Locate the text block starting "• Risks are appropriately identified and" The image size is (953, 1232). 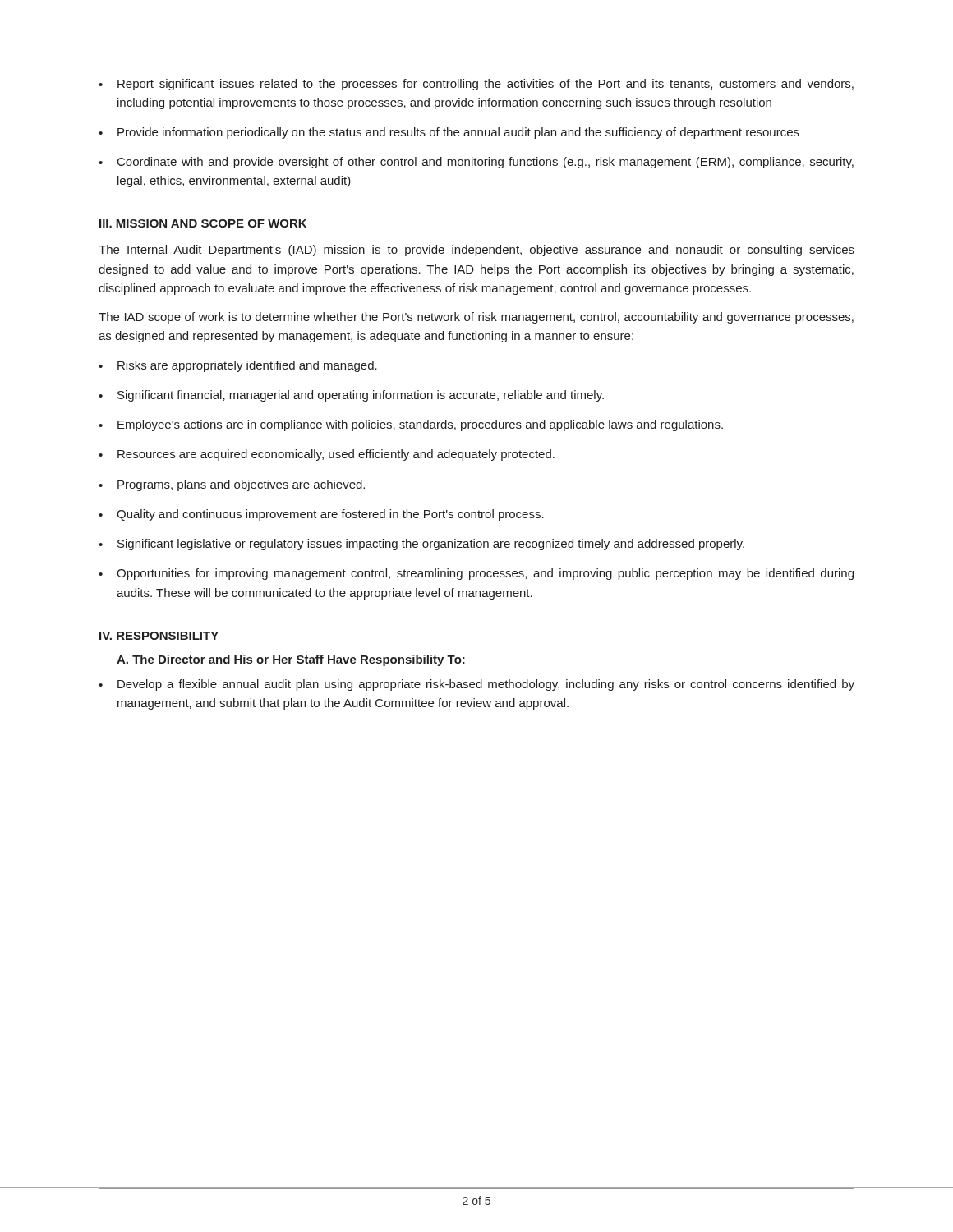pos(238,366)
